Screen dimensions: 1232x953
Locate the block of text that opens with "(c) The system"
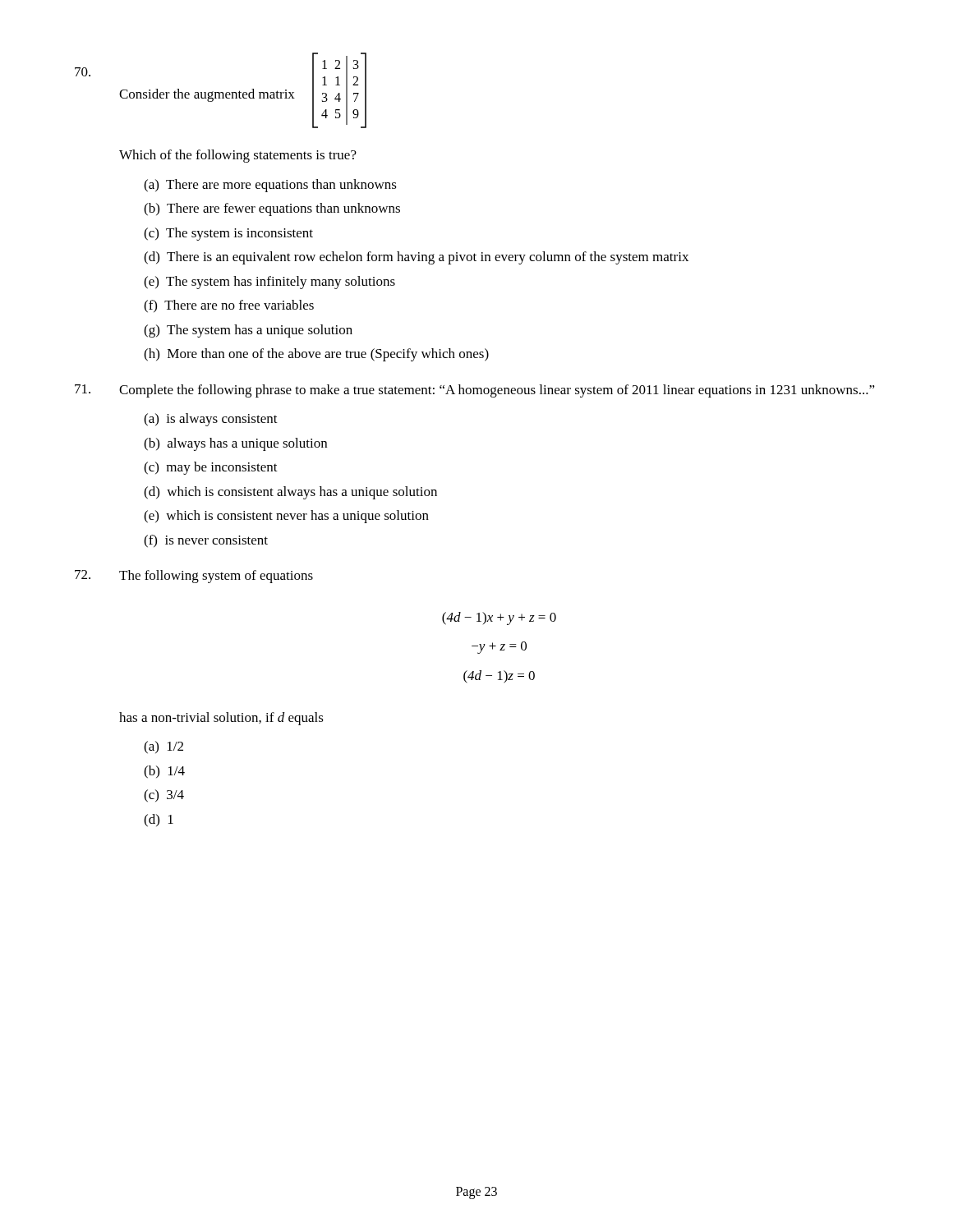(x=228, y=233)
